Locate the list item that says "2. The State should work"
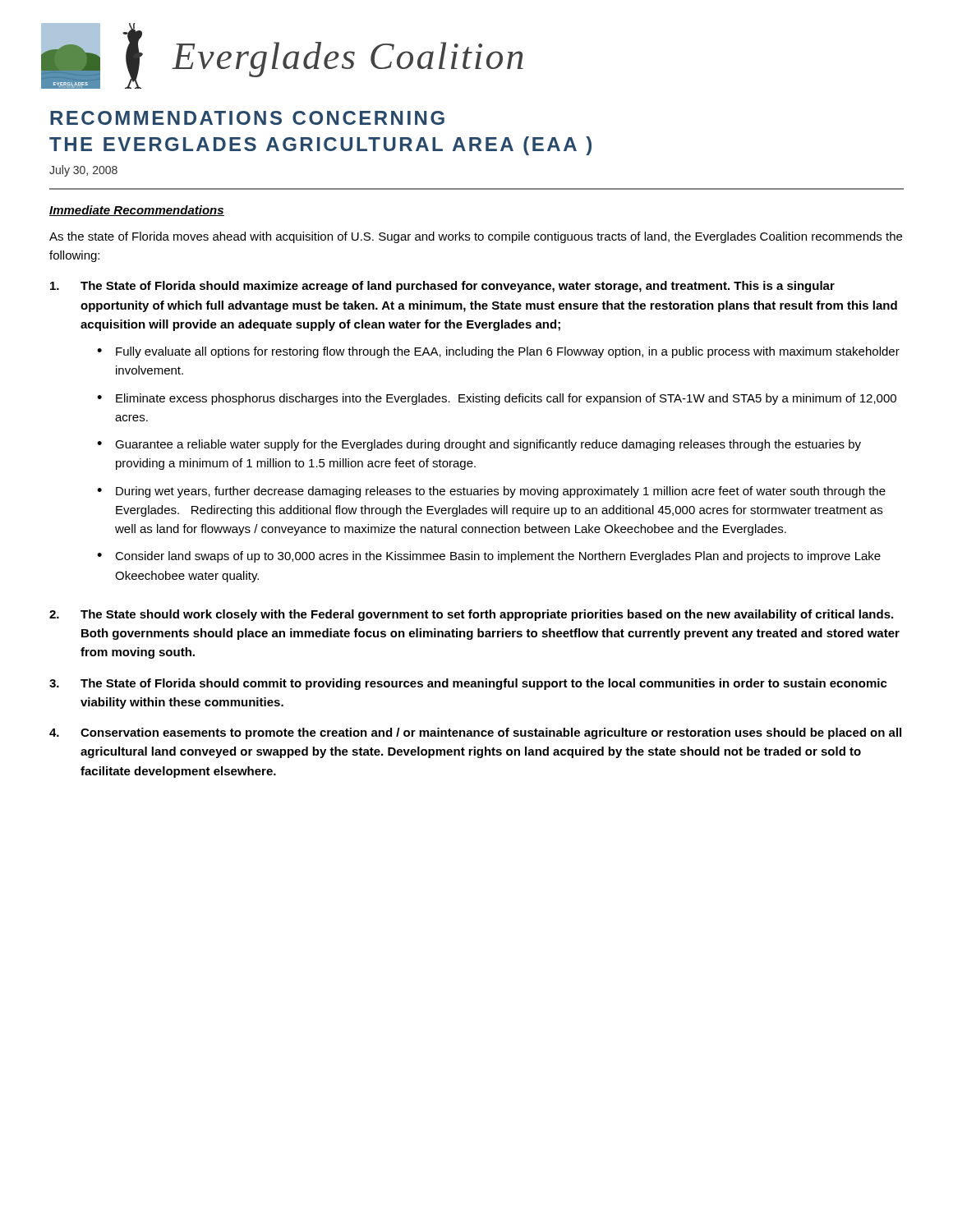The height and width of the screenshot is (1232, 953). click(x=476, y=633)
